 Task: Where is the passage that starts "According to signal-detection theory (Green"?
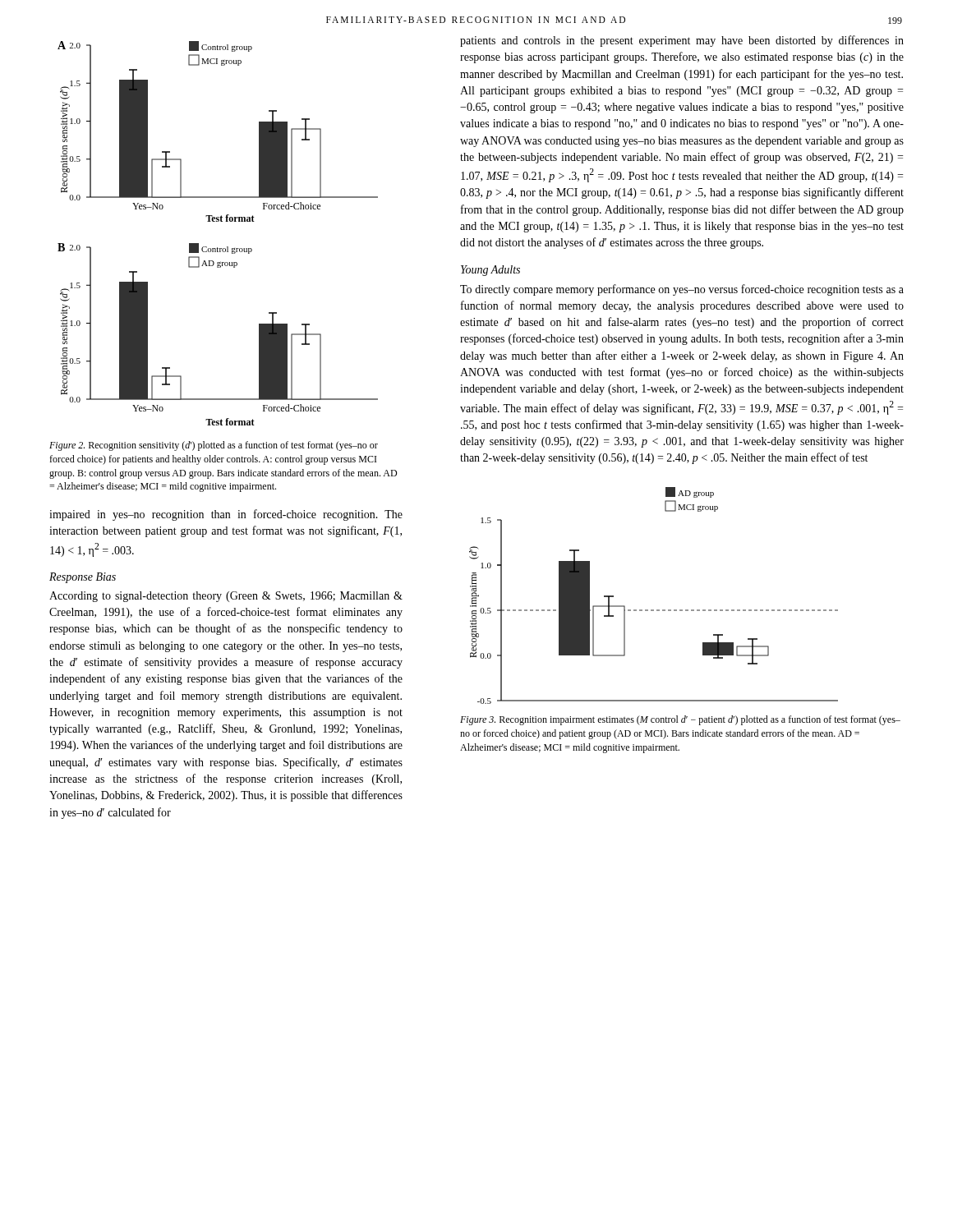click(x=226, y=704)
